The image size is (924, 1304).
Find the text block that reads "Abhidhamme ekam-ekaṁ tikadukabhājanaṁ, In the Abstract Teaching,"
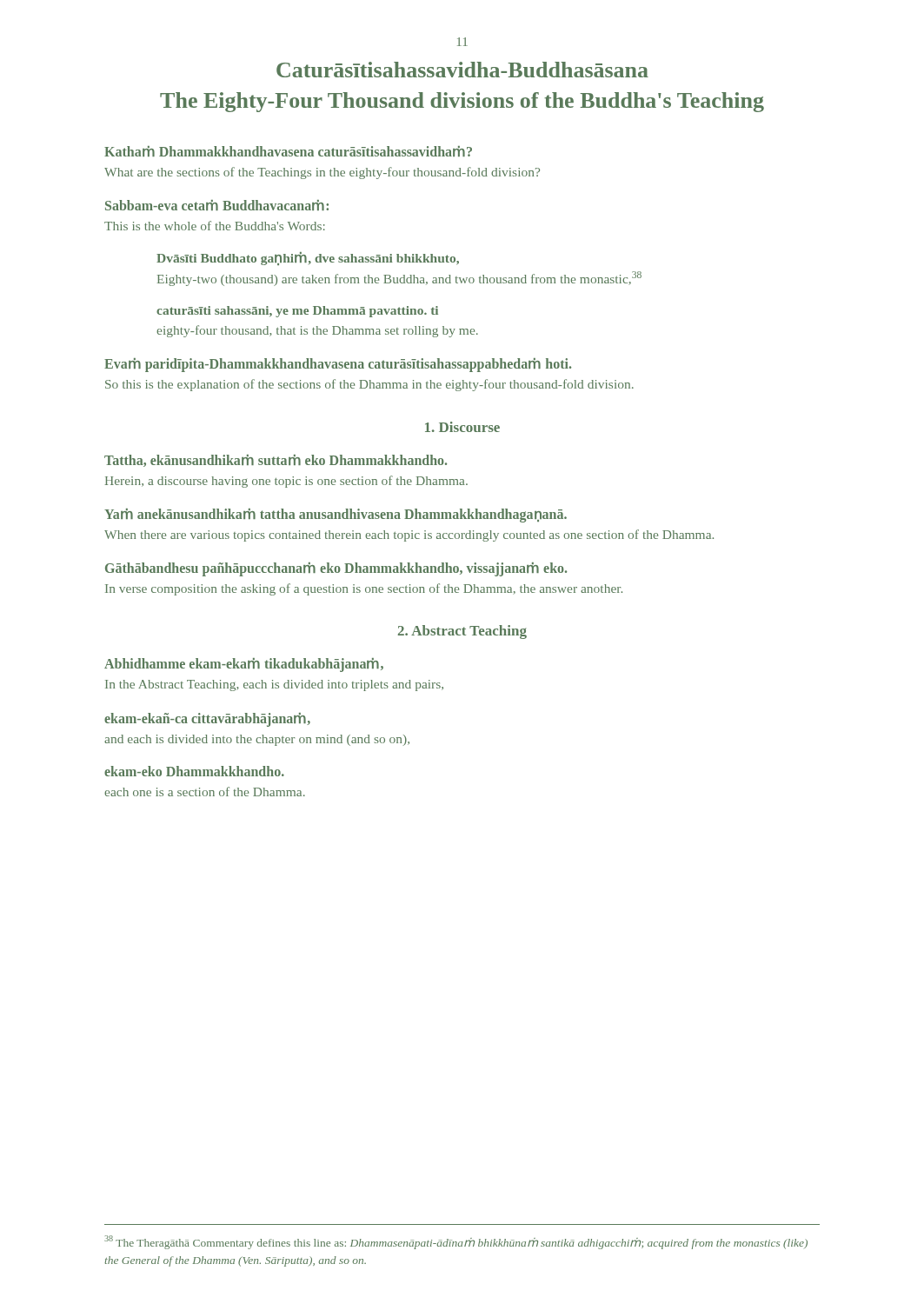(244, 665)
